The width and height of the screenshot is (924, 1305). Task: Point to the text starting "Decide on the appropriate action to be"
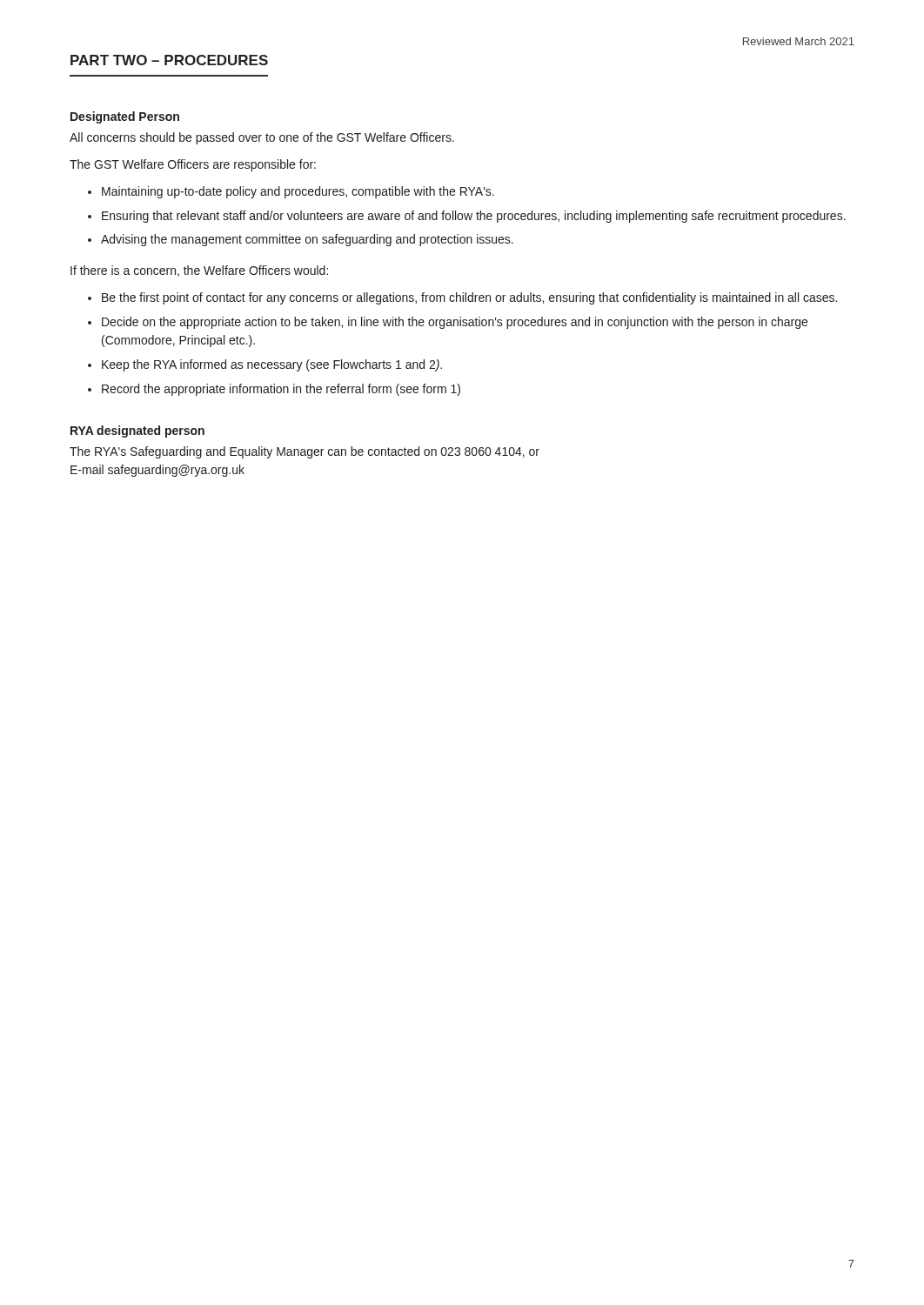[455, 331]
